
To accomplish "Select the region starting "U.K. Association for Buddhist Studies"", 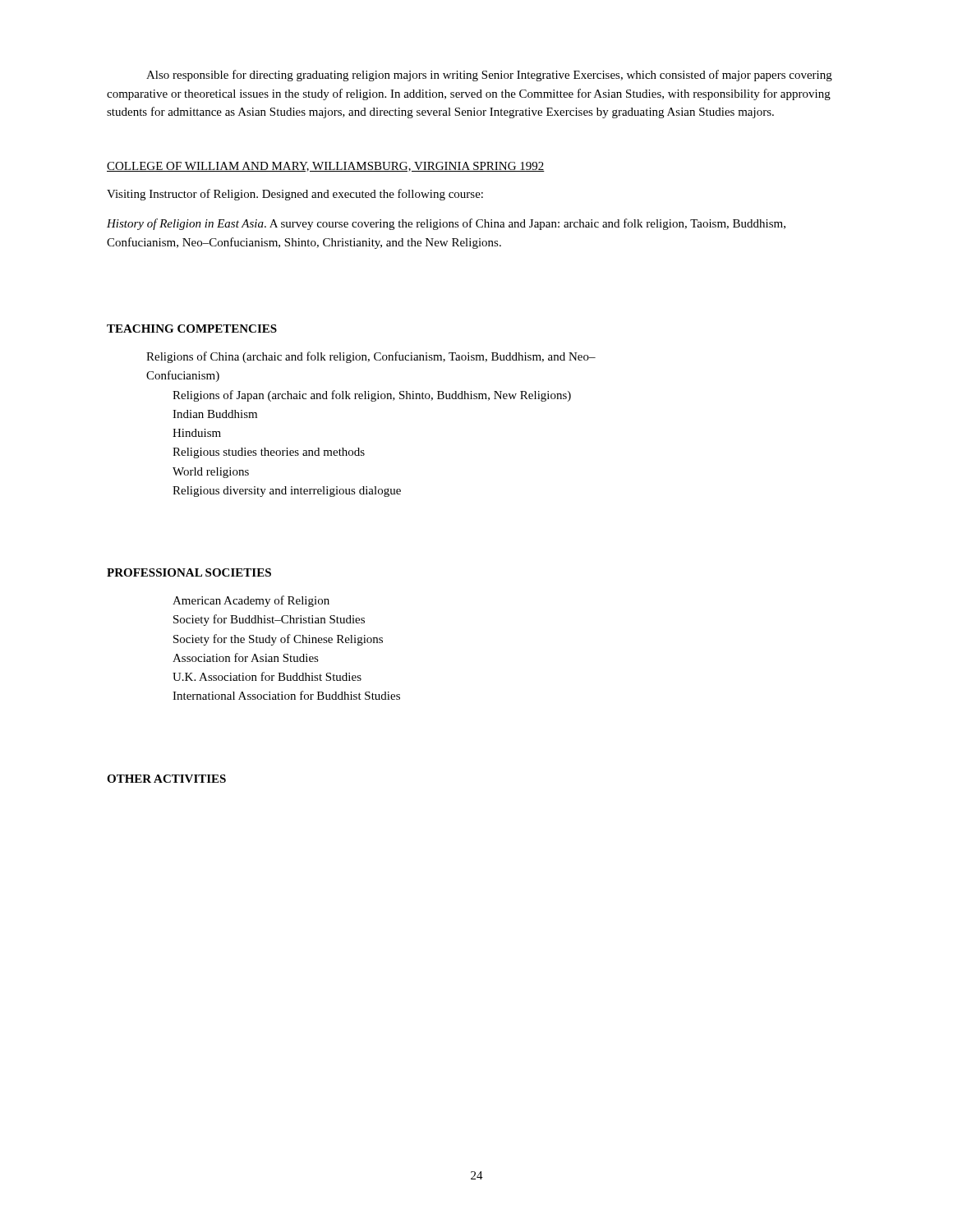I will (267, 677).
